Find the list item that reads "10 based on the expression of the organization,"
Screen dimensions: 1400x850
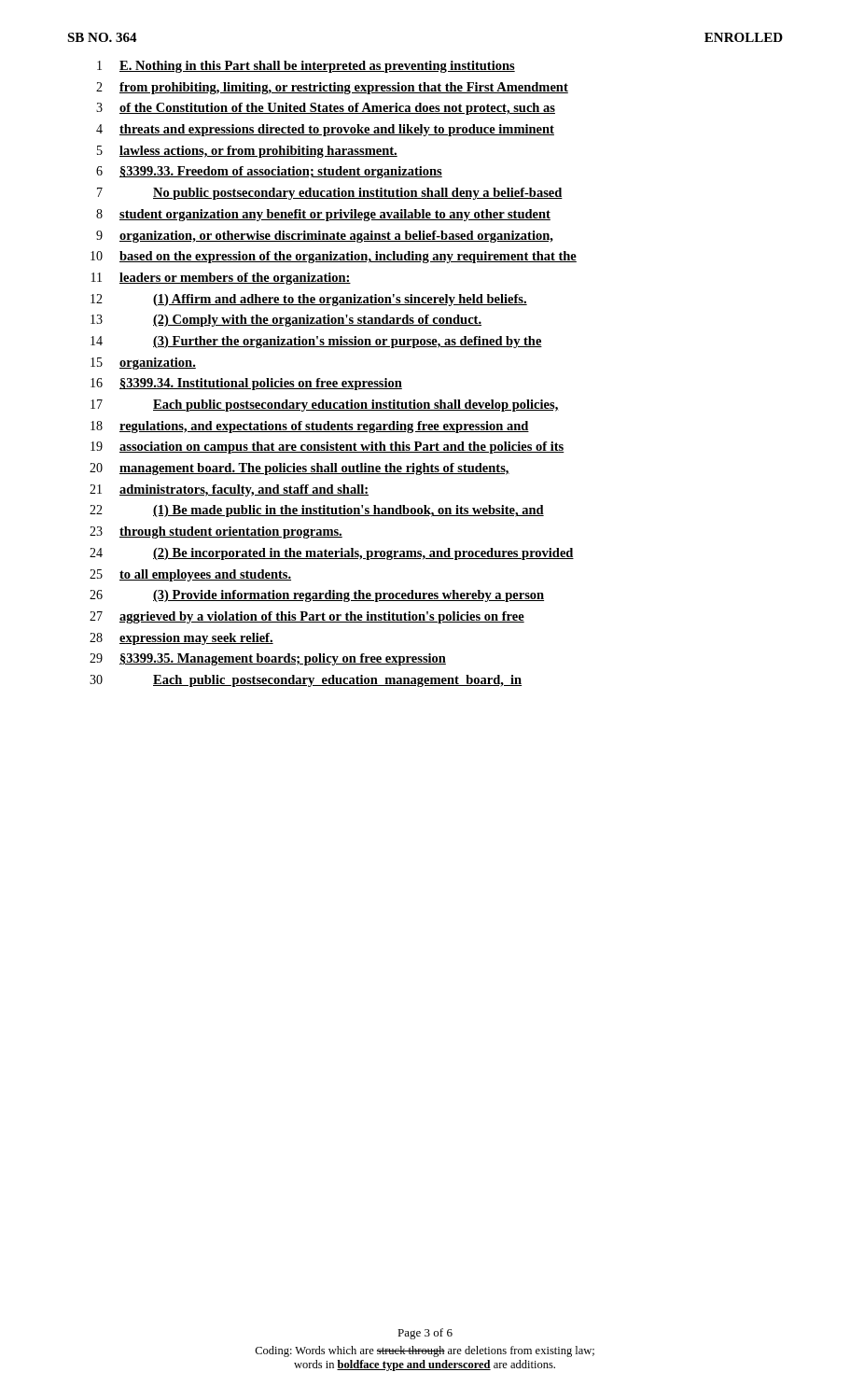[x=425, y=256]
